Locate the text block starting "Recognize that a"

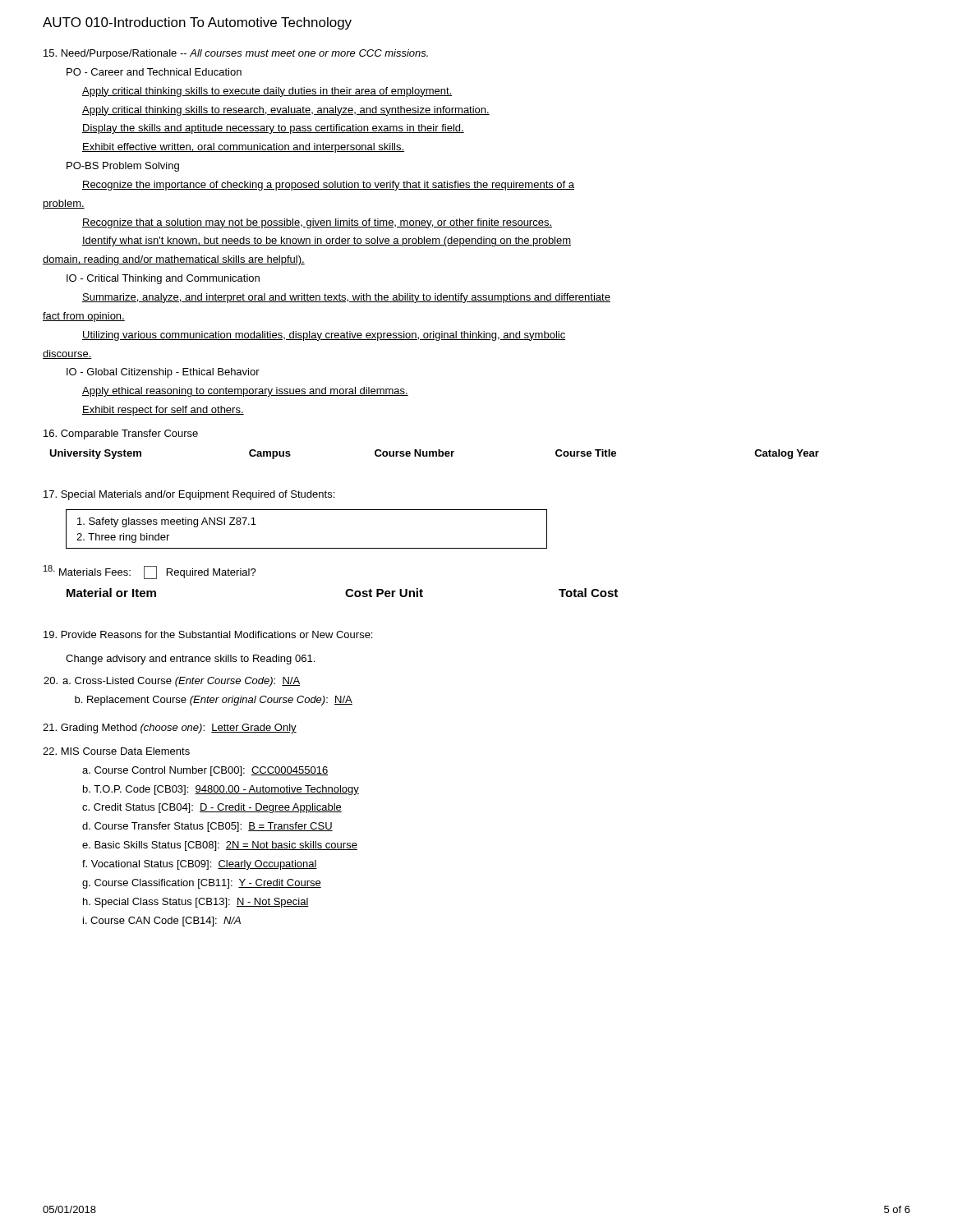pyautogui.click(x=317, y=222)
